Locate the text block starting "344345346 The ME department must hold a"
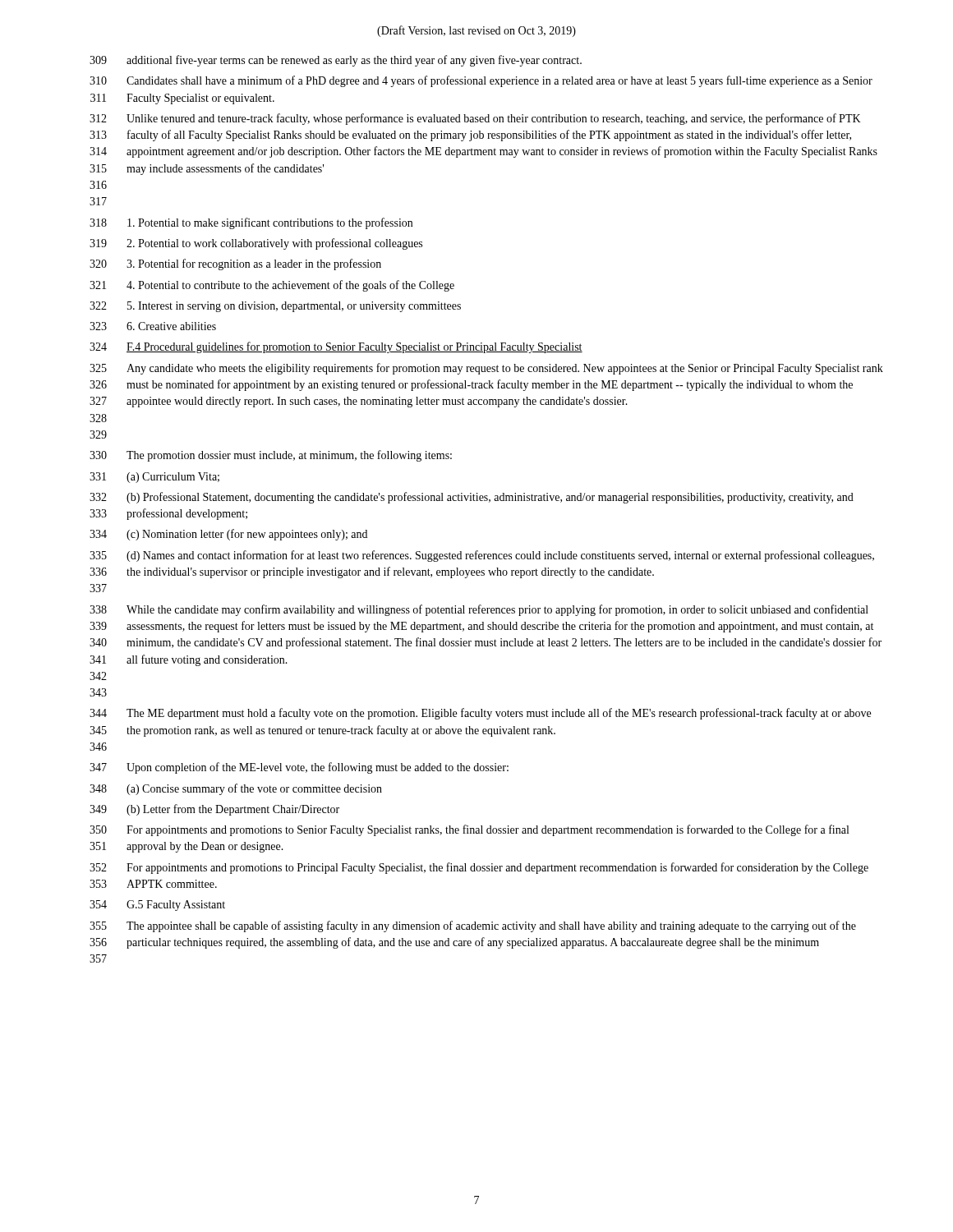Screen dimensions: 1232x953 (x=476, y=731)
